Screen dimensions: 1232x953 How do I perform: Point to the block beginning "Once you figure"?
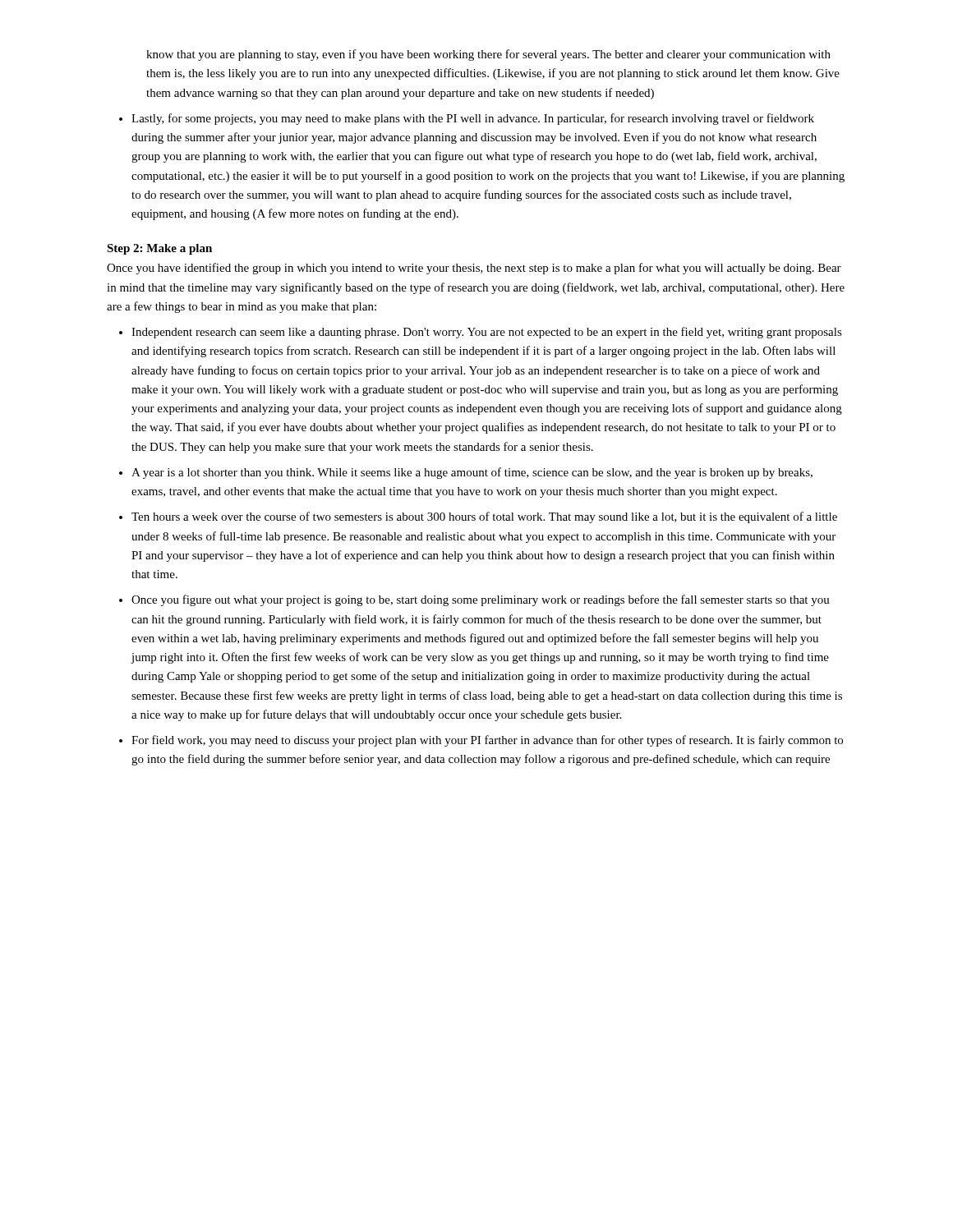coord(487,657)
